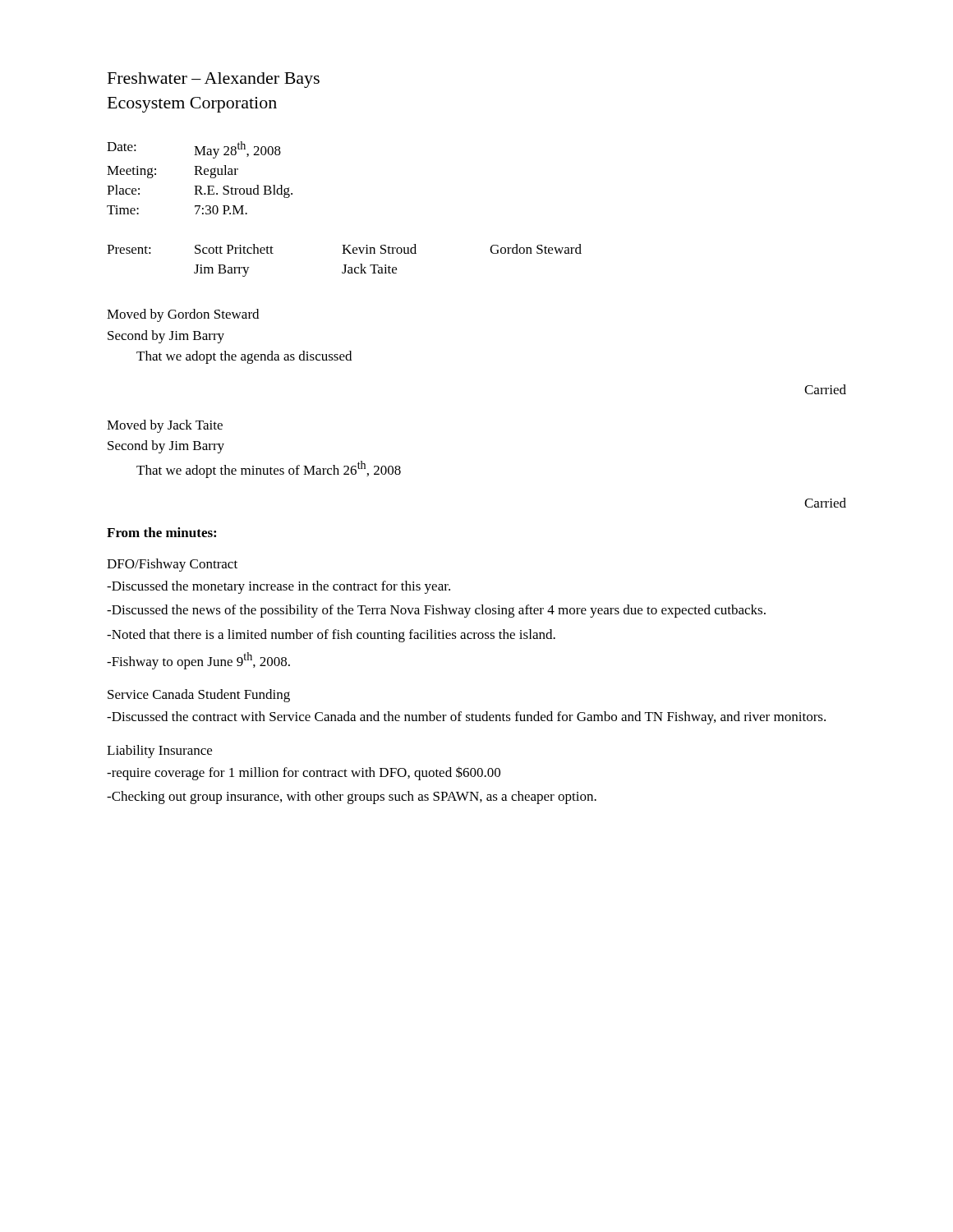Navigate to the element starting "Moved by Gordon Steward Second by Jim Barry"
Viewport: 953px width, 1232px height.
[x=183, y=315]
